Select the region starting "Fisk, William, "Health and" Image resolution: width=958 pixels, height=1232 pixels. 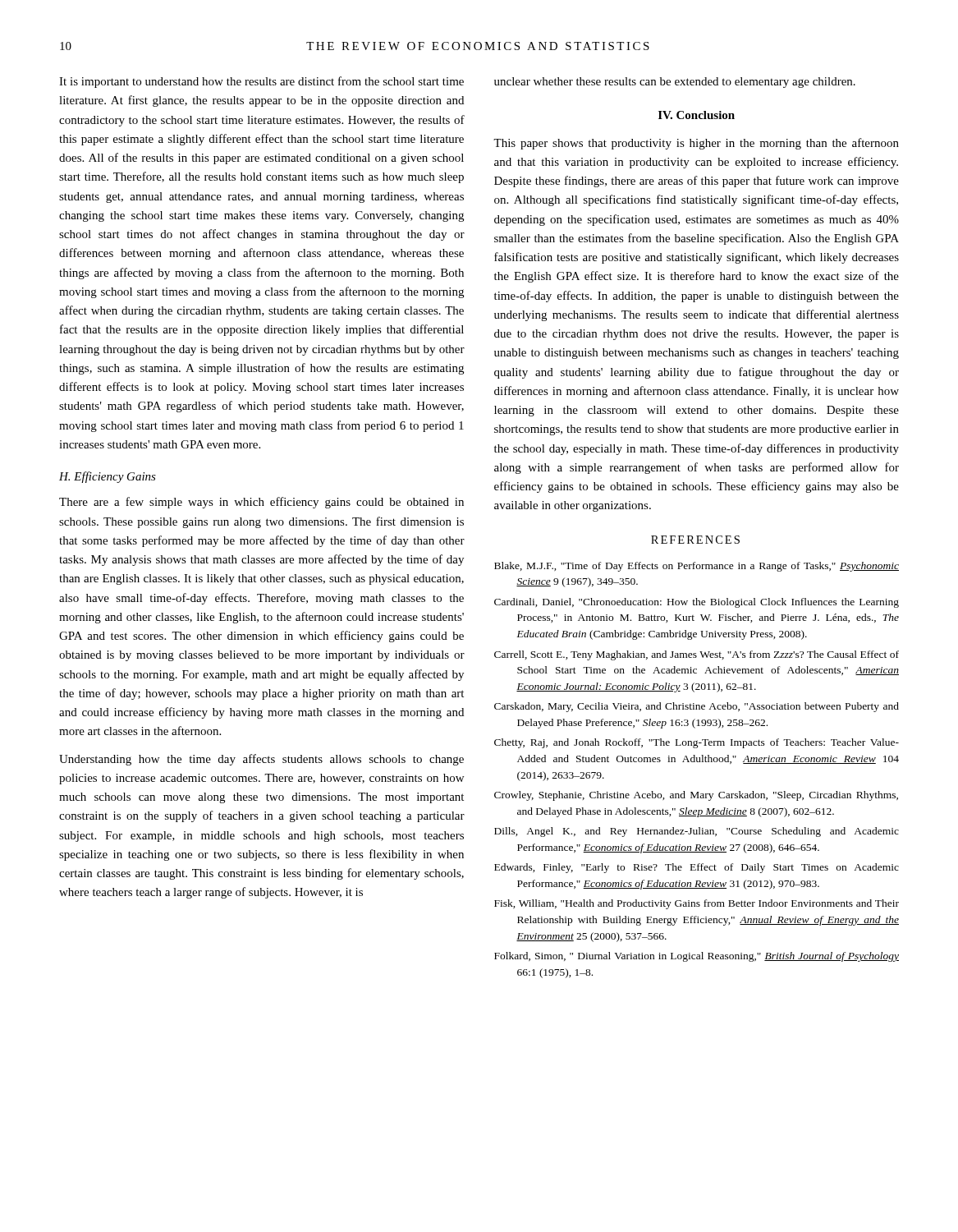click(x=696, y=920)
